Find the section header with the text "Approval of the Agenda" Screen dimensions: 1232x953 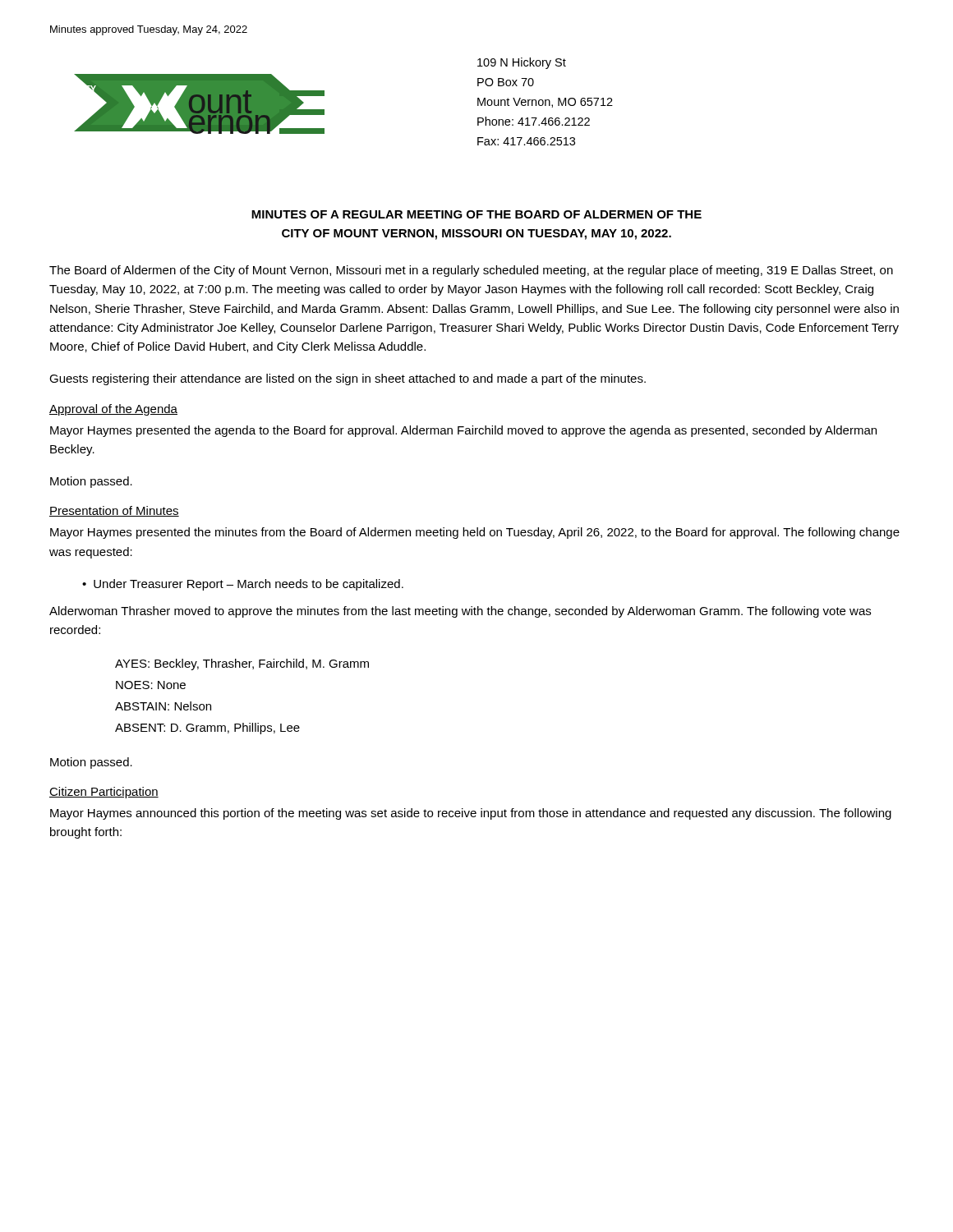pyautogui.click(x=113, y=408)
